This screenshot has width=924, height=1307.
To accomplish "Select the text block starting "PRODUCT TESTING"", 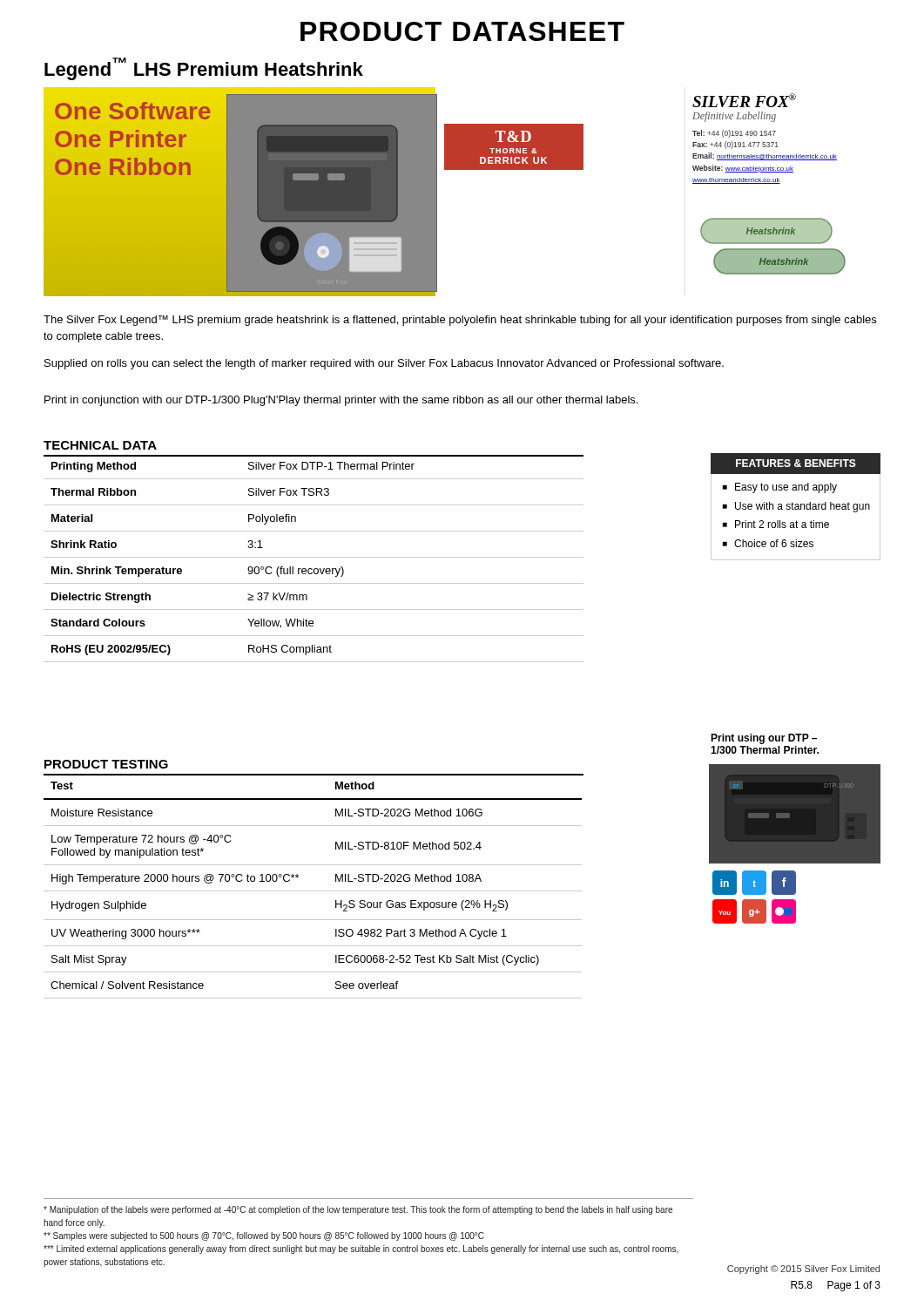I will pos(106,764).
